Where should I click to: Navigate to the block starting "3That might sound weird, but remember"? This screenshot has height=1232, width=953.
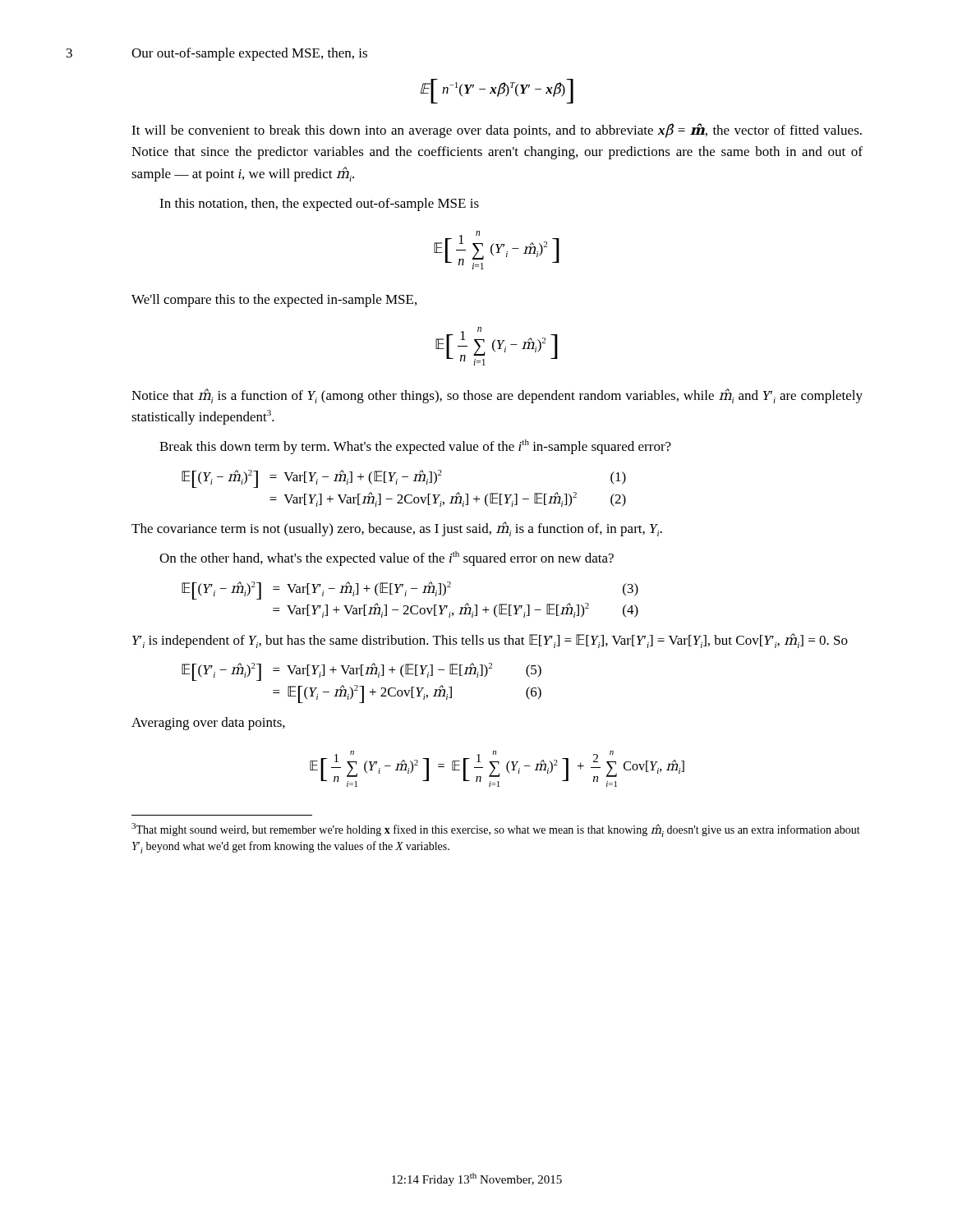pos(496,838)
